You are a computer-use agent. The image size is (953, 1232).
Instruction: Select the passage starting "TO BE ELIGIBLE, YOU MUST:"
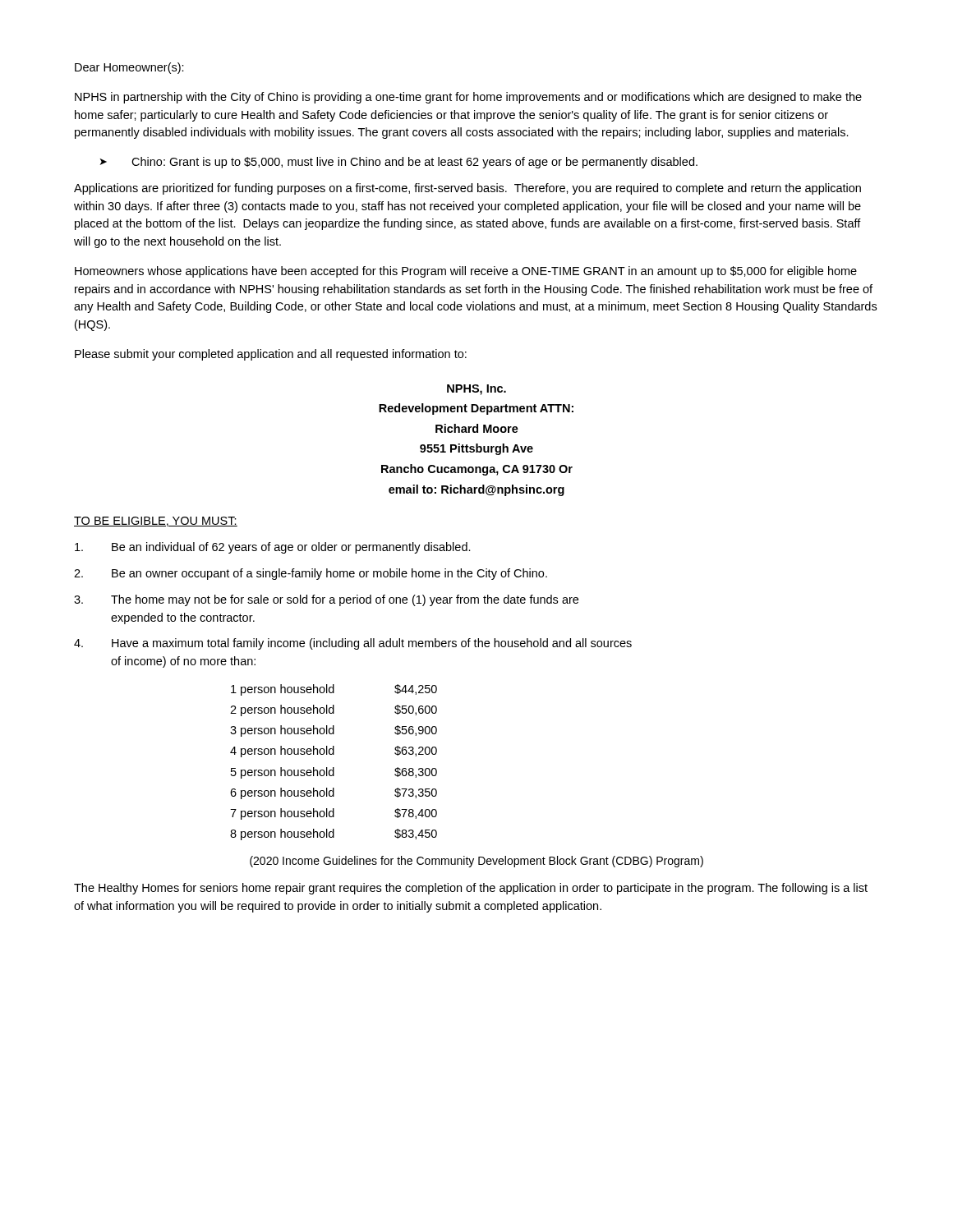point(155,521)
